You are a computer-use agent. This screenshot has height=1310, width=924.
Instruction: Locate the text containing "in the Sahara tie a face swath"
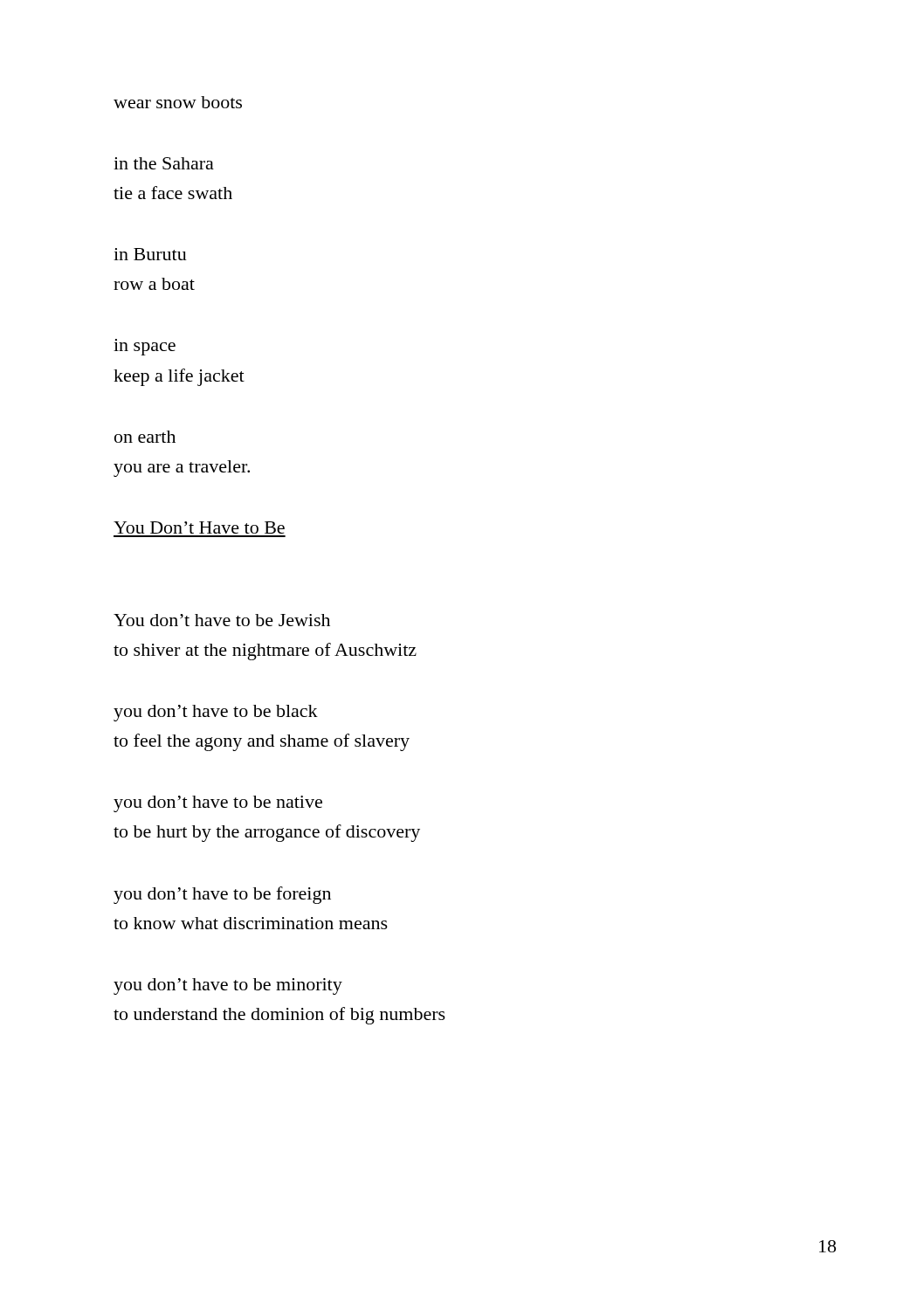173,178
